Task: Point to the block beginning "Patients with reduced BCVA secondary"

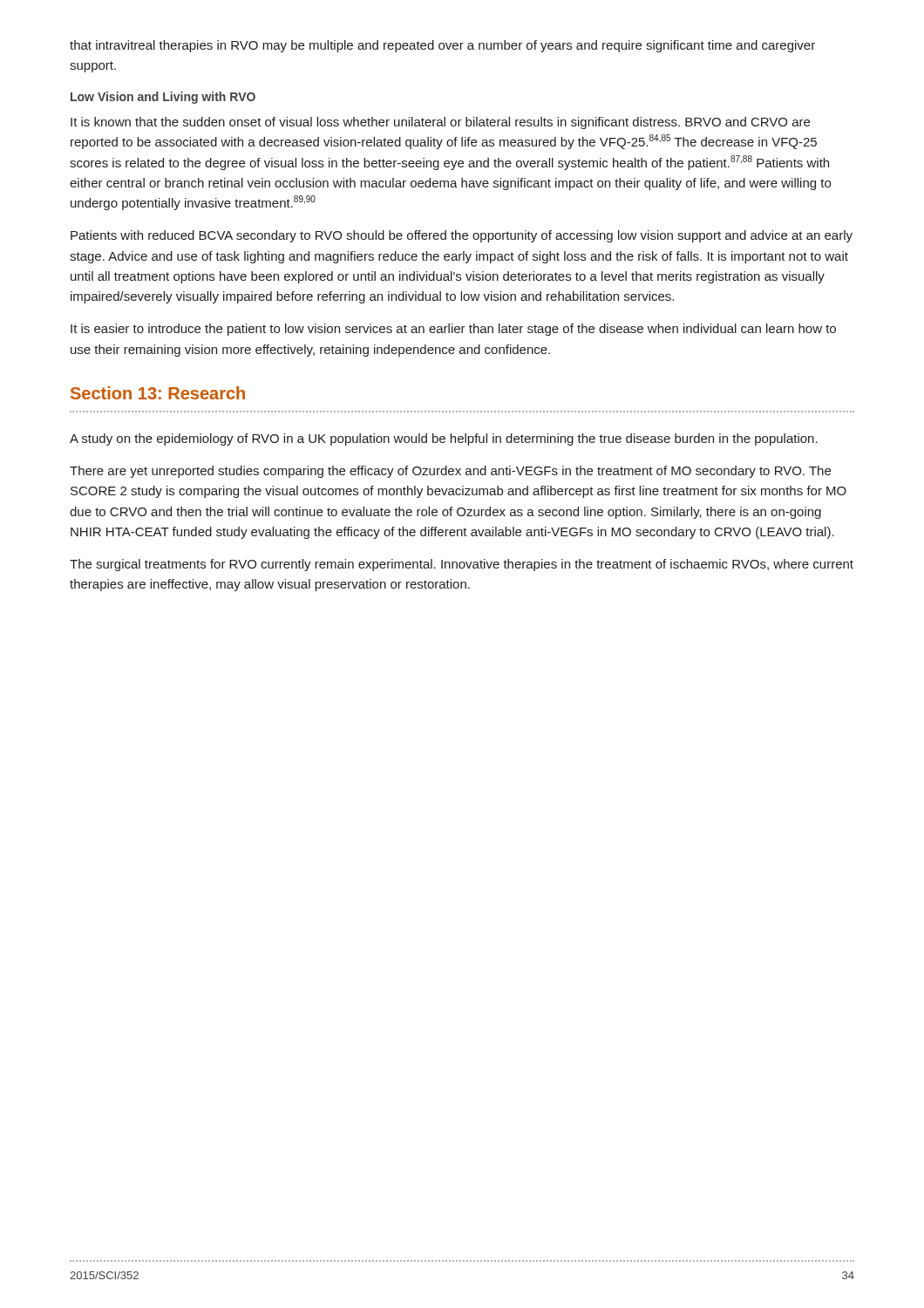Action: click(x=462, y=266)
